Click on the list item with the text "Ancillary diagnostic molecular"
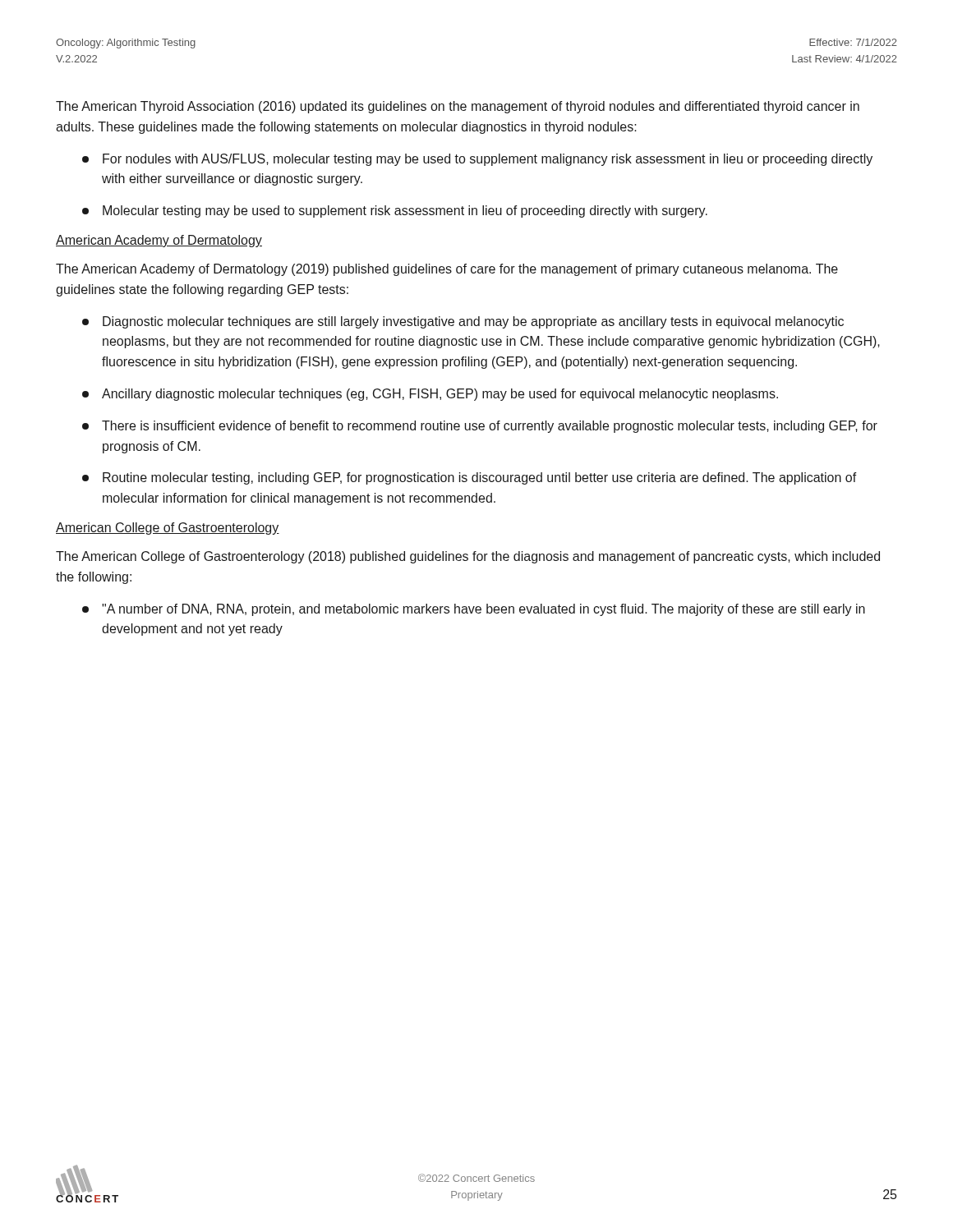 [x=490, y=395]
